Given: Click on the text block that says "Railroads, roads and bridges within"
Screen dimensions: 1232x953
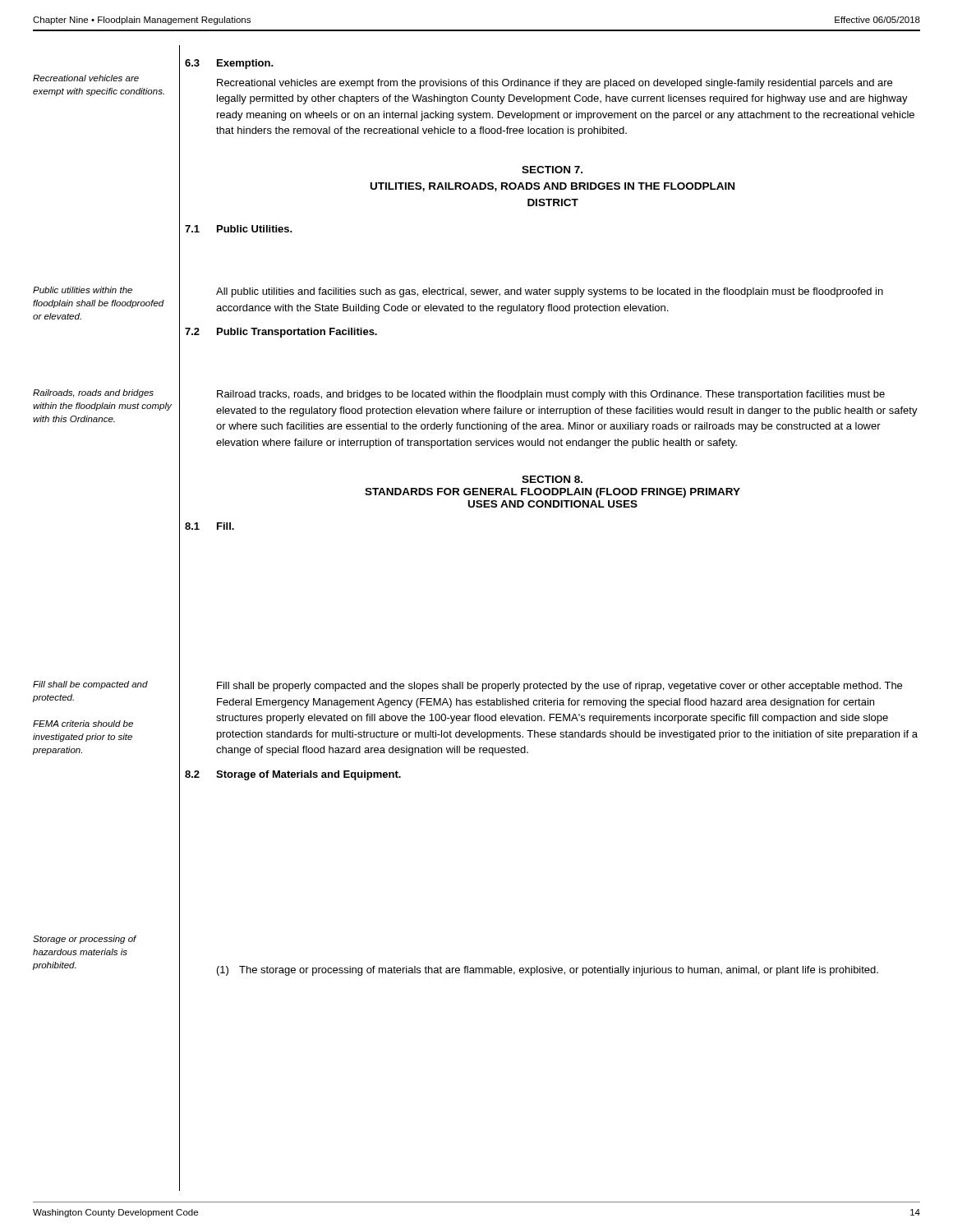Looking at the screenshot, I should 102,406.
